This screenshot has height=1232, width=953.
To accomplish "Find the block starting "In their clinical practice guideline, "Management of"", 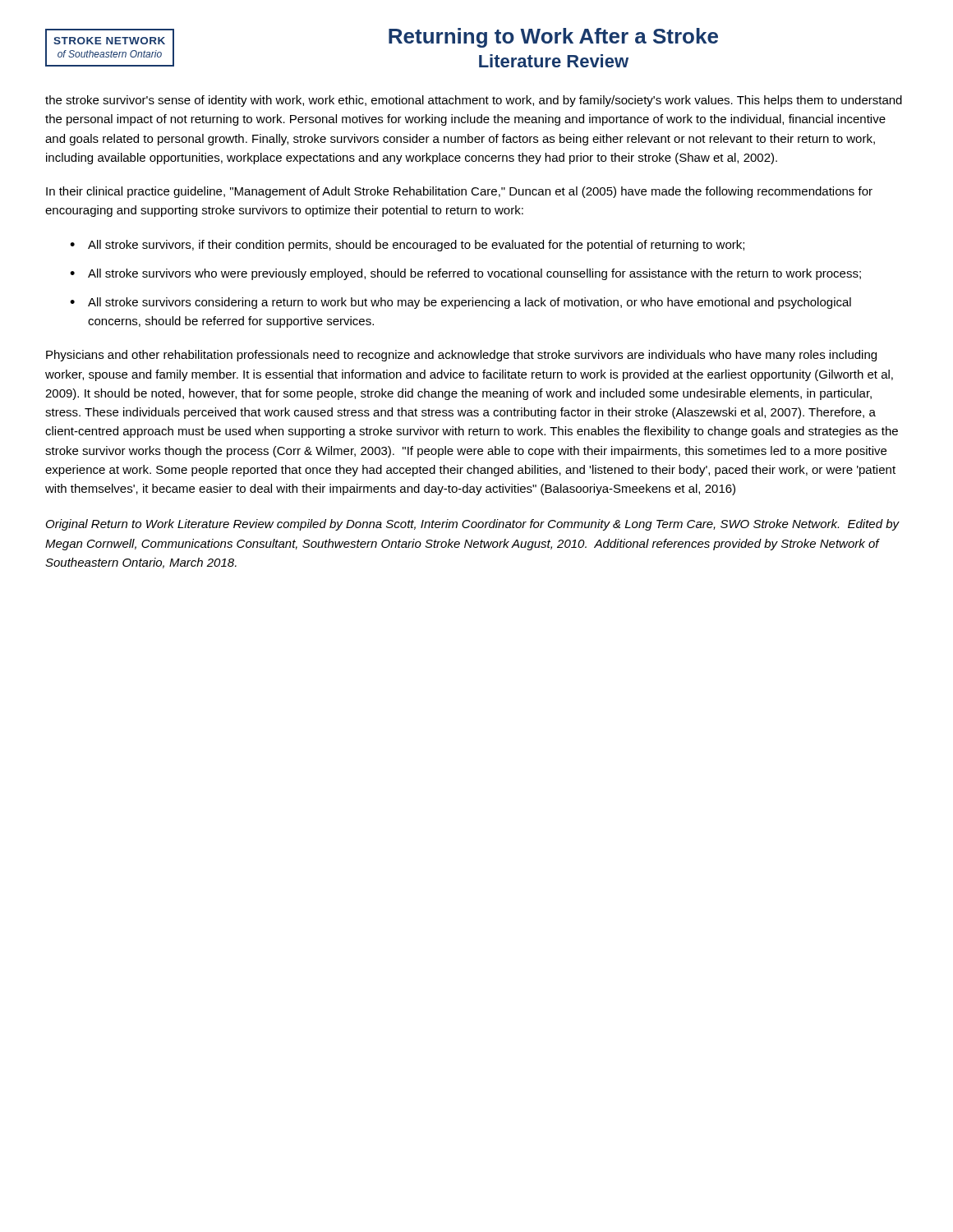I will click(459, 201).
